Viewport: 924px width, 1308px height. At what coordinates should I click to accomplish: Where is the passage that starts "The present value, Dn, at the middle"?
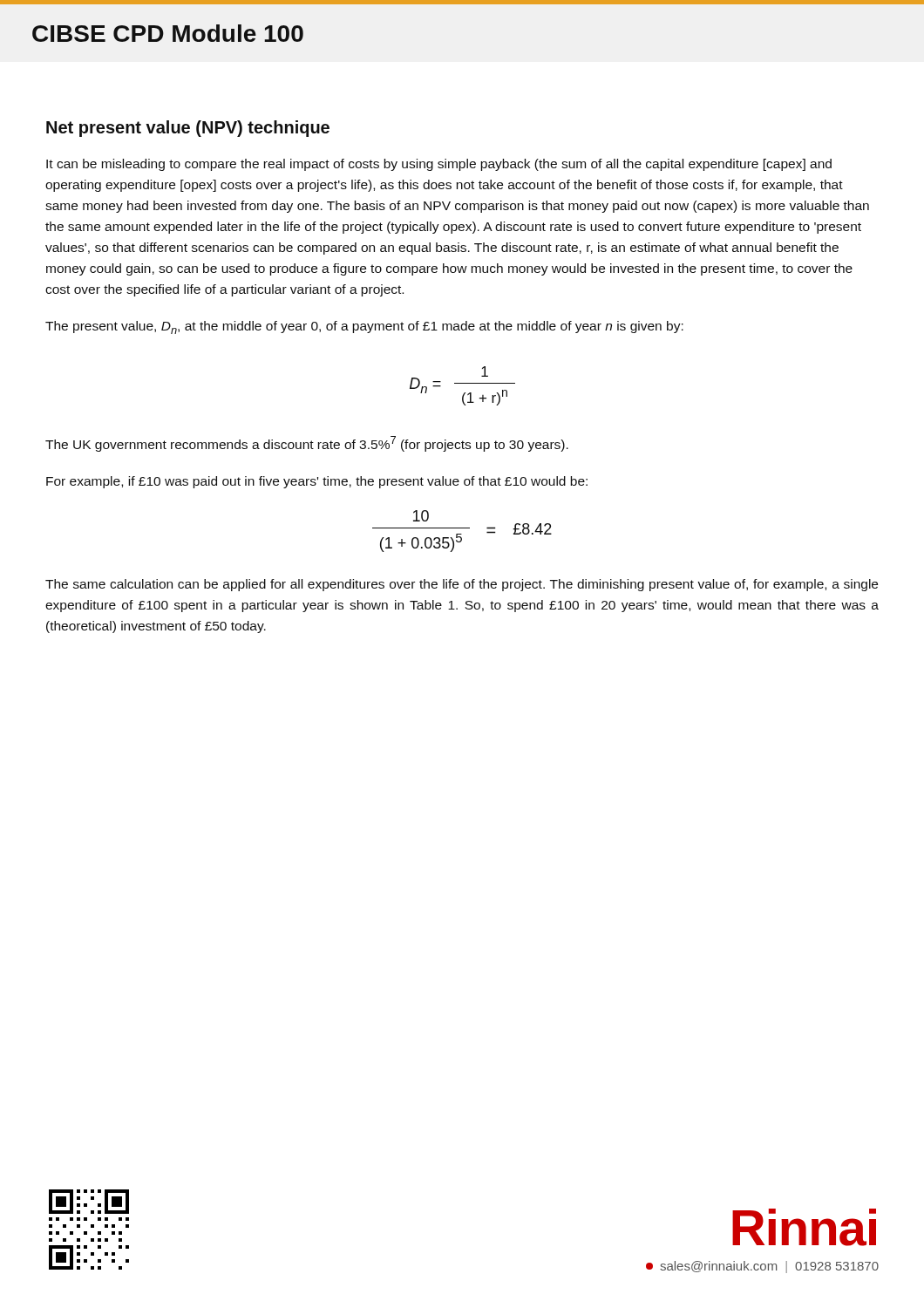click(x=365, y=328)
